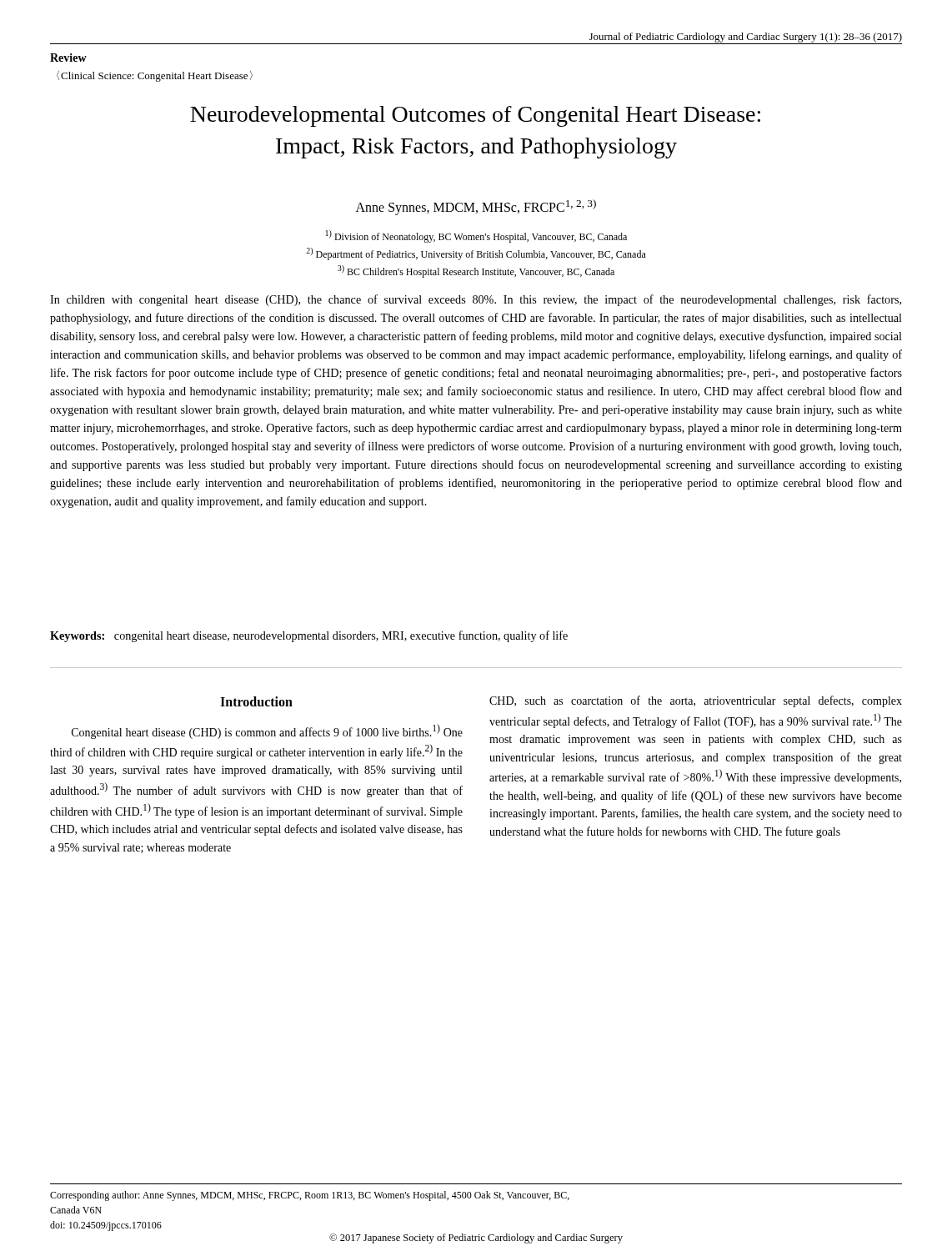The width and height of the screenshot is (952, 1251).
Task: Select the text with the text "〈Clinical Science: Congenital Heart Disease〉"
Action: click(x=154, y=75)
